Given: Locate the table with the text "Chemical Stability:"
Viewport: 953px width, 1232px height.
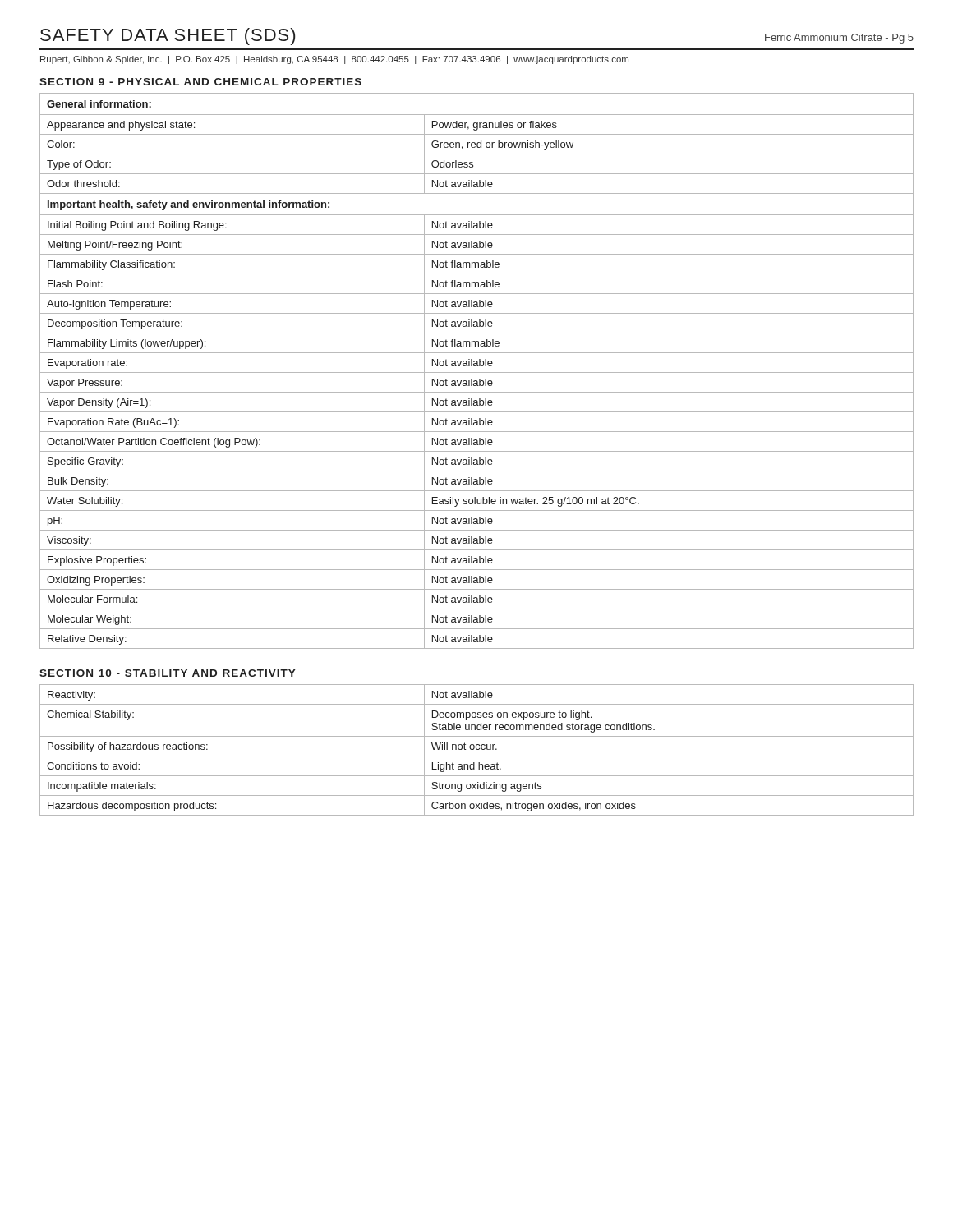Looking at the screenshot, I should click(x=476, y=750).
